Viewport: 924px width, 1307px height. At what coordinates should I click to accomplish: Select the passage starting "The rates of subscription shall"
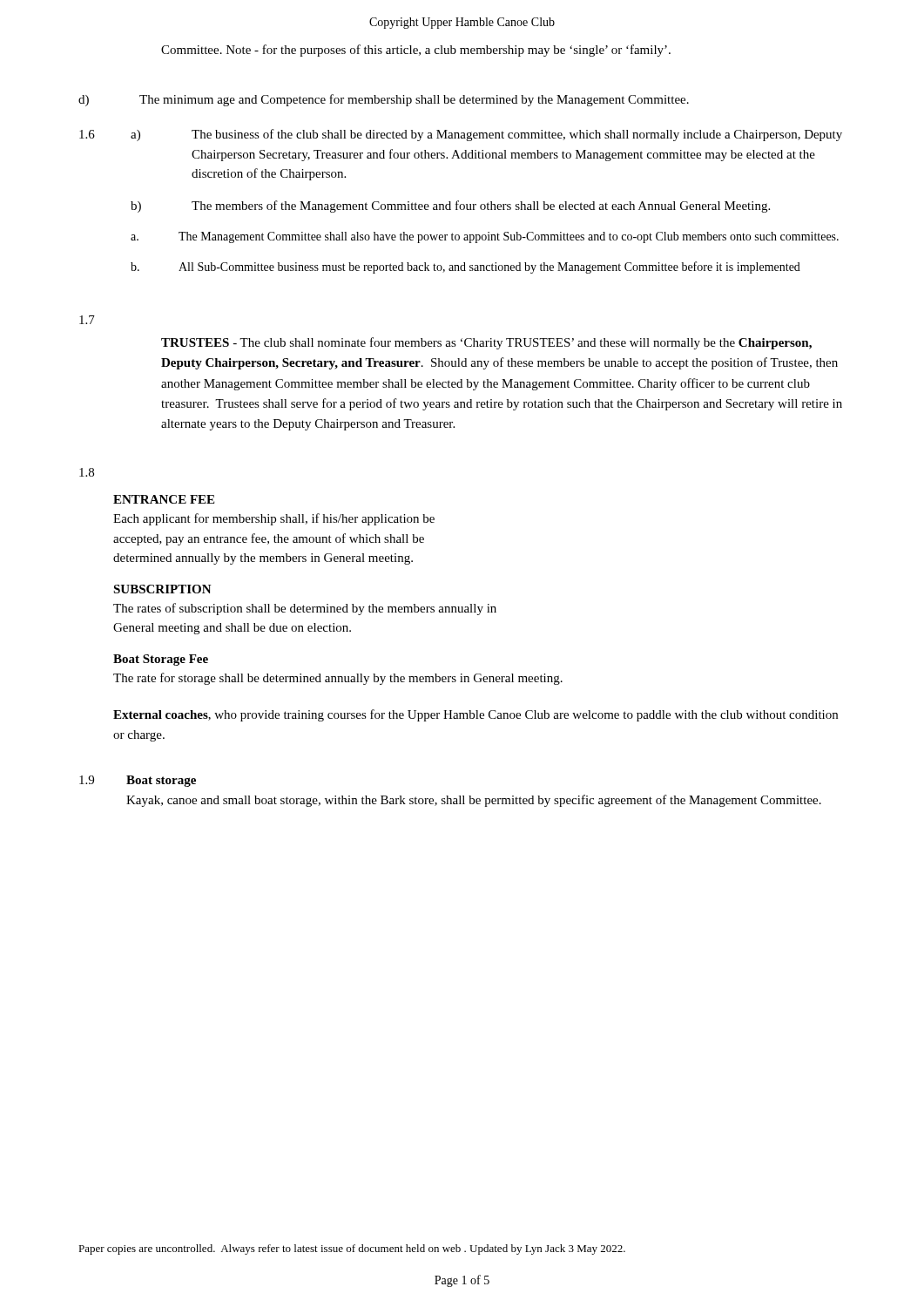click(305, 618)
